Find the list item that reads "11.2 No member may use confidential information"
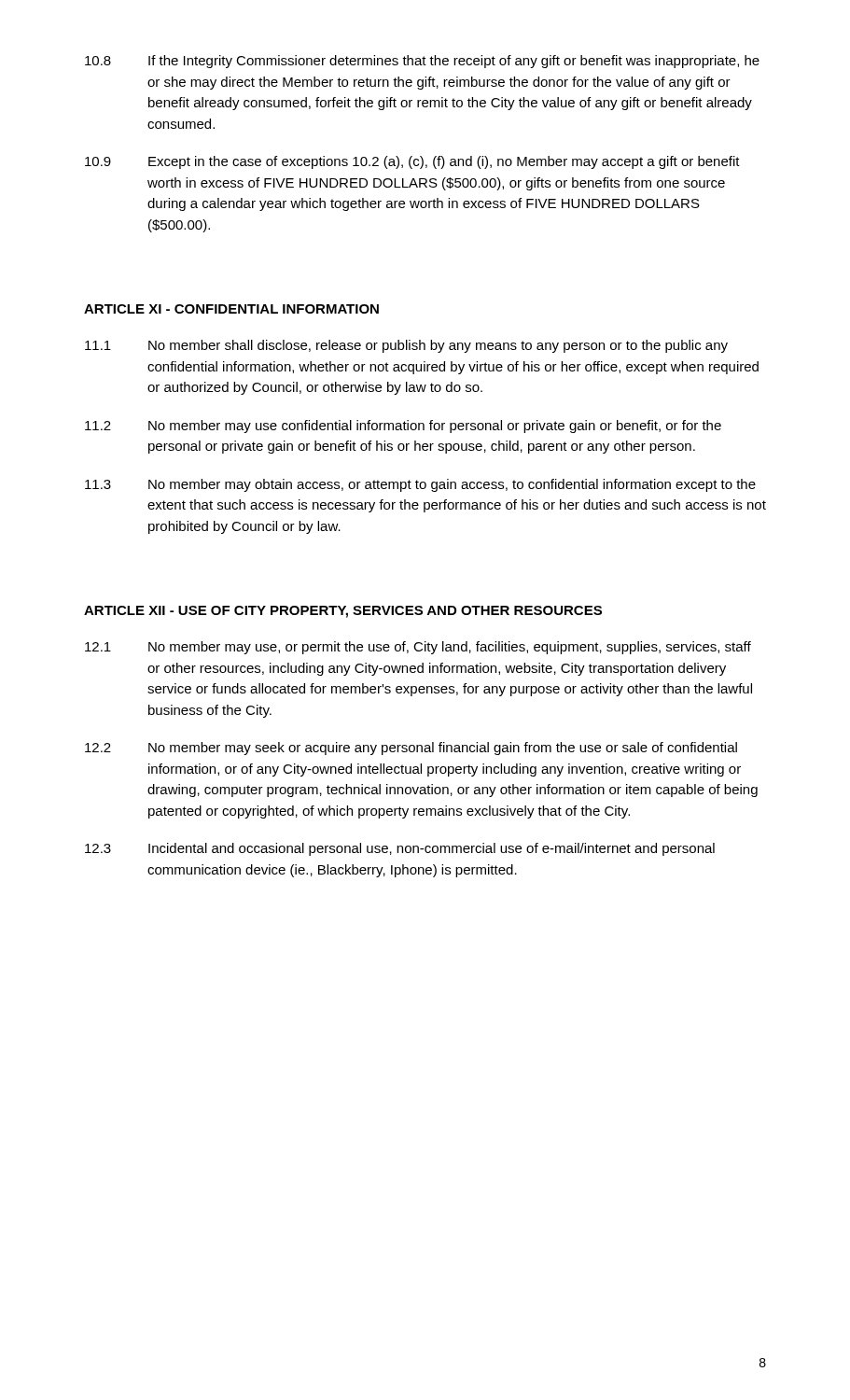850x1400 pixels. click(425, 436)
